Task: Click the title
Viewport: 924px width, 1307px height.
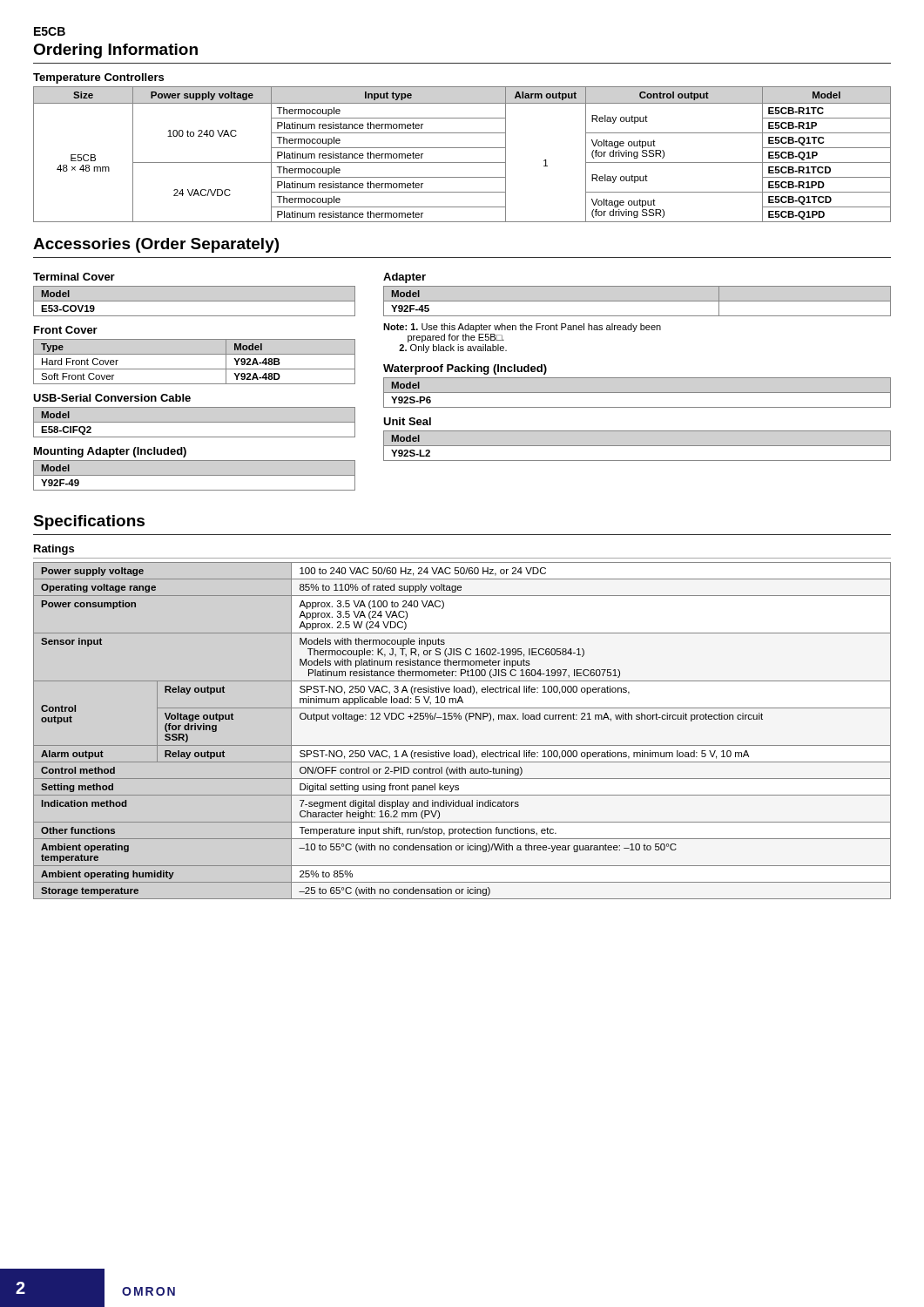Action: point(49,31)
